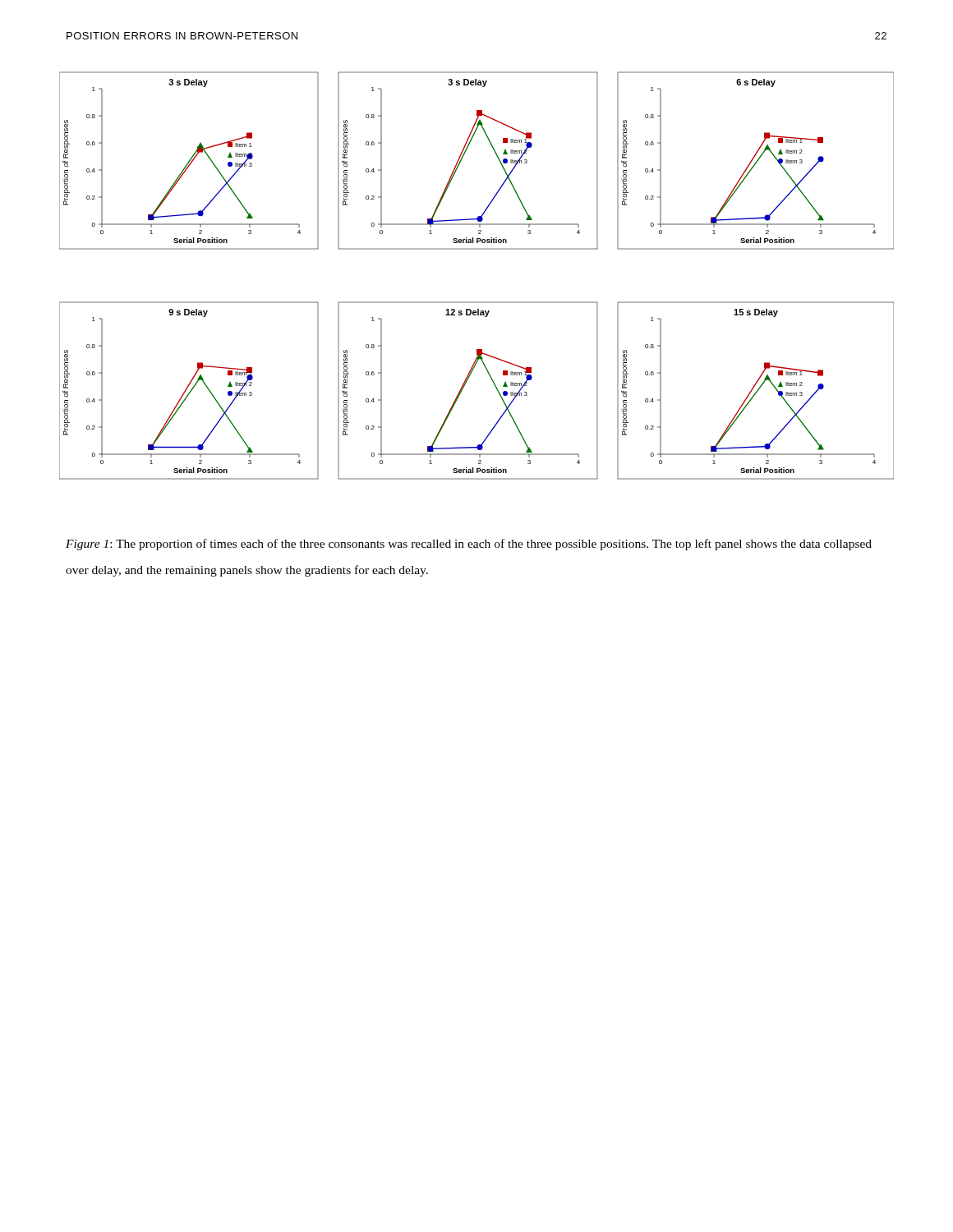
Task: Locate the caption that opens with "Figure 1: The proportion of"
Action: click(x=469, y=556)
